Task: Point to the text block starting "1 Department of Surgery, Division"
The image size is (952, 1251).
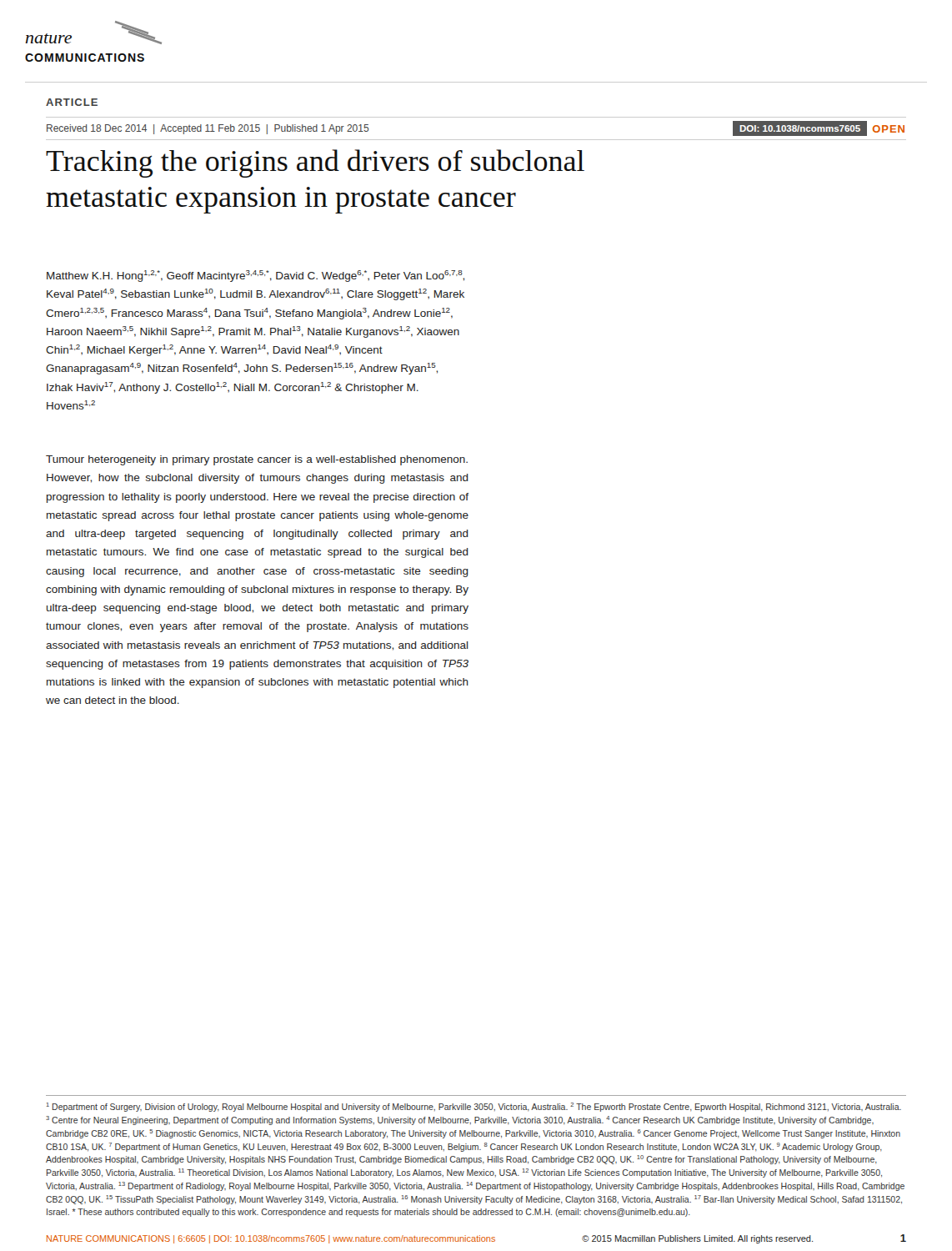Action: (475, 1159)
